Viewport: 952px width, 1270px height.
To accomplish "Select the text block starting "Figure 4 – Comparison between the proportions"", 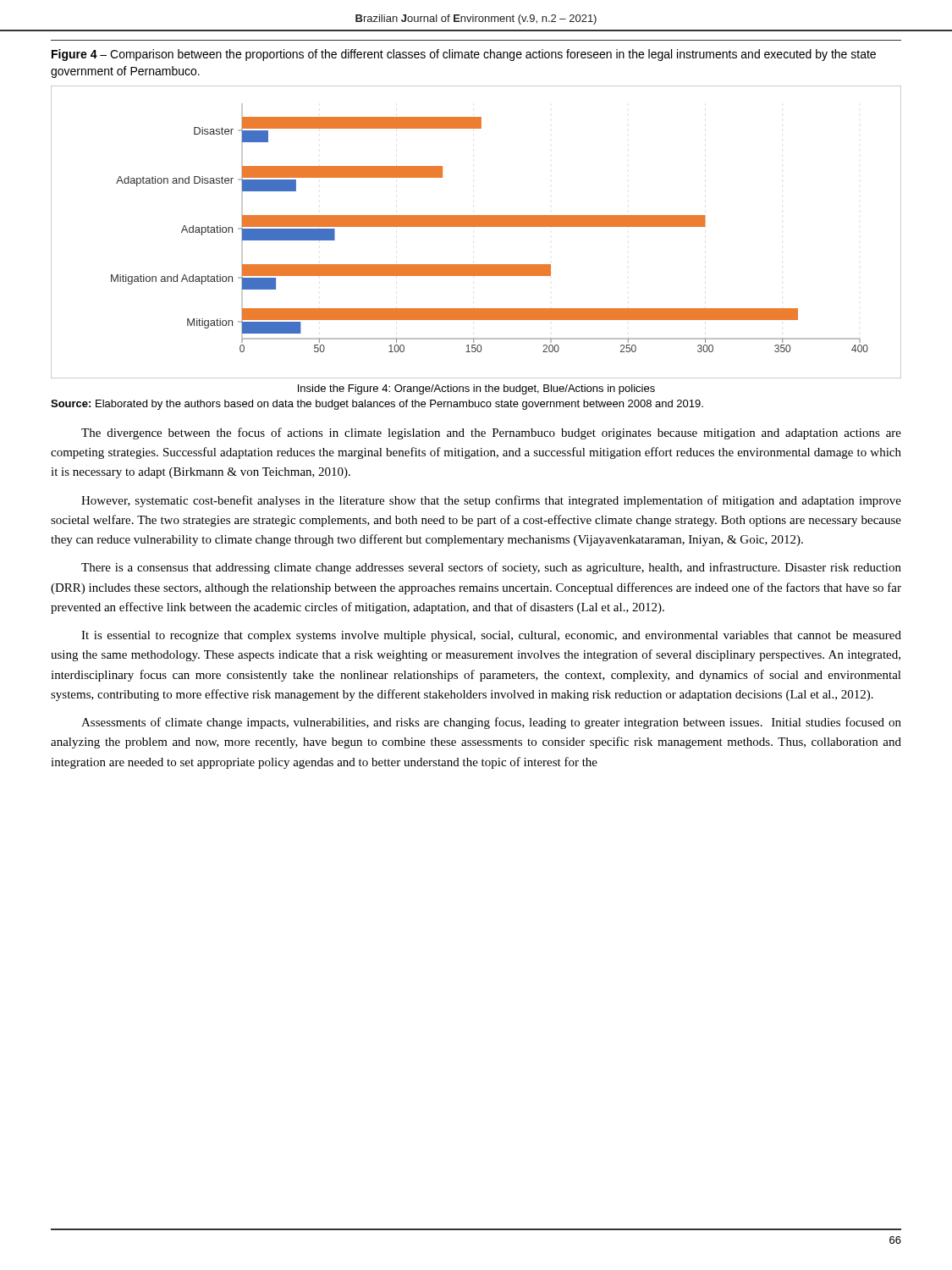I will [464, 63].
